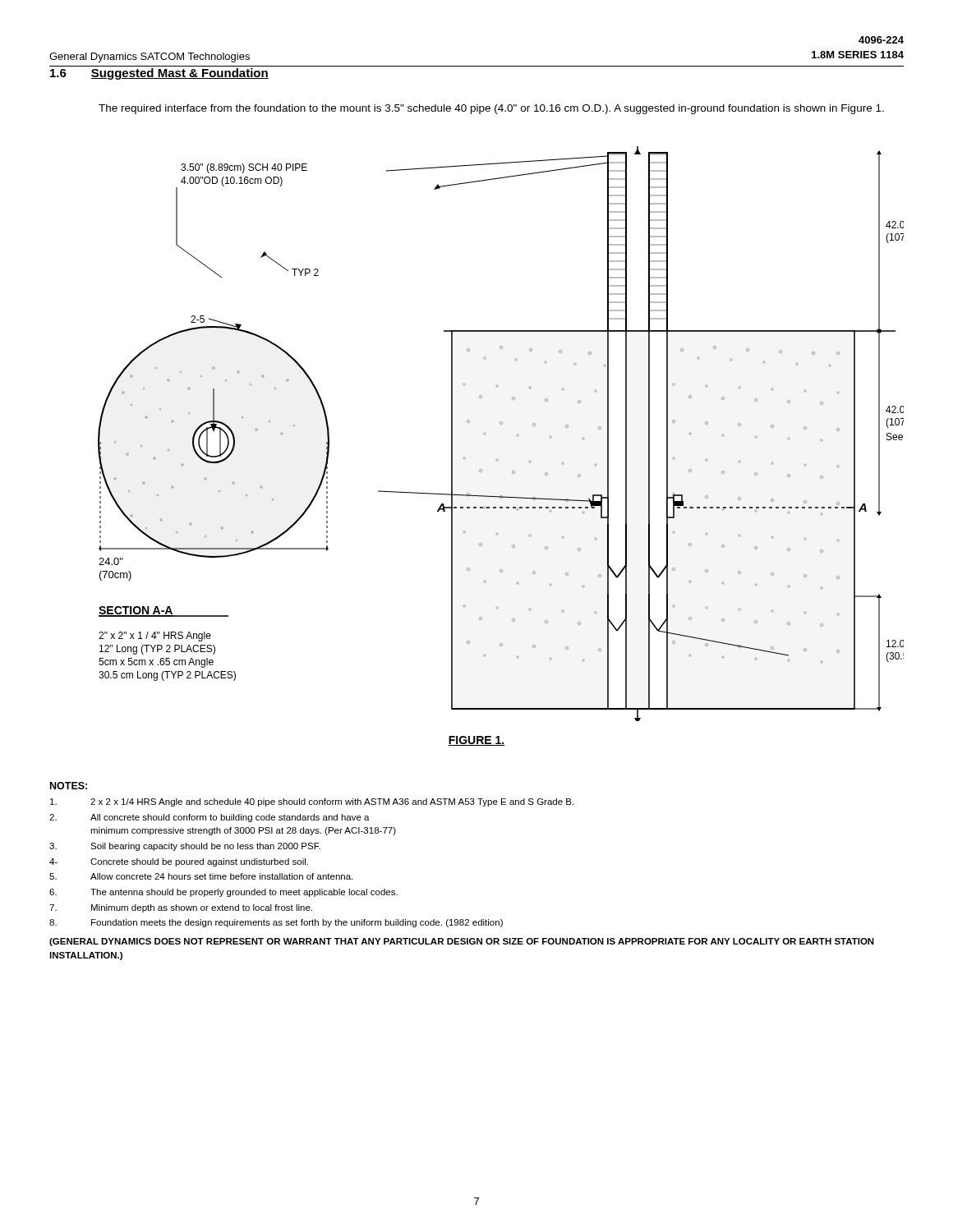The width and height of the screenshot is (953, 1232).
Task: Find the block on this page that starts "3. Soil bearing"
Action: coord(185,847)
